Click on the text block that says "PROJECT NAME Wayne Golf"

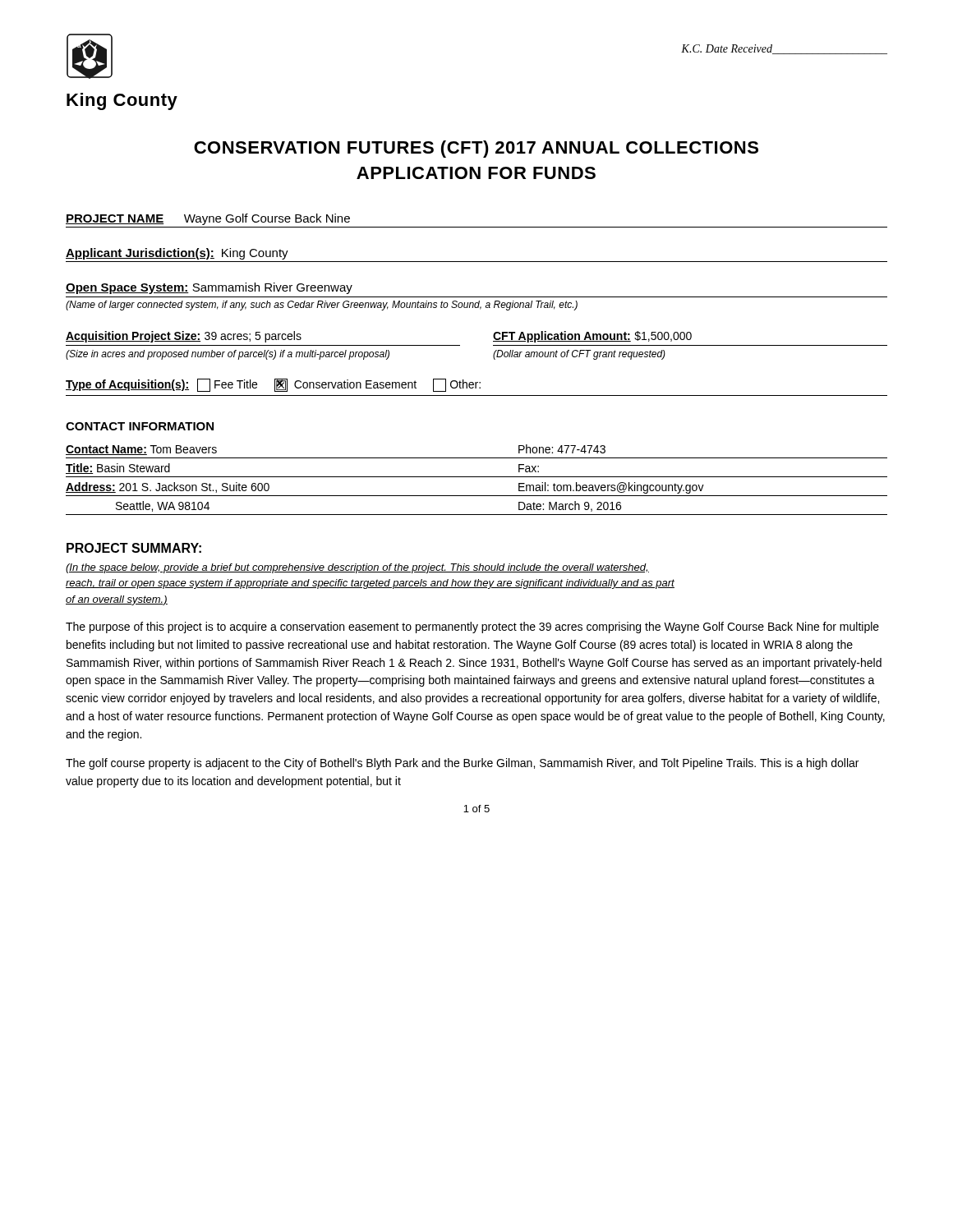pos(476,219)
